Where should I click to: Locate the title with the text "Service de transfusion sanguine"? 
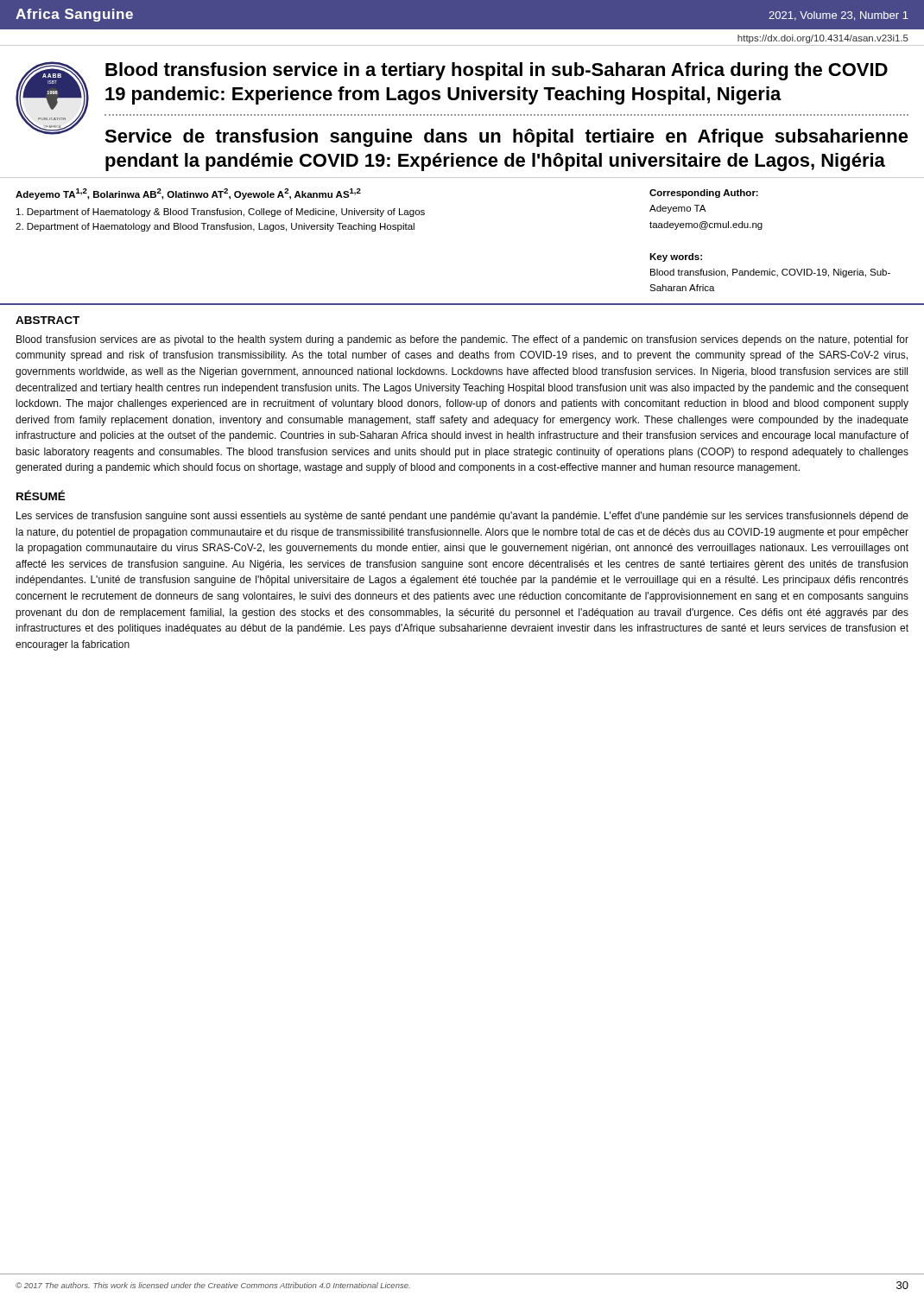506,148
